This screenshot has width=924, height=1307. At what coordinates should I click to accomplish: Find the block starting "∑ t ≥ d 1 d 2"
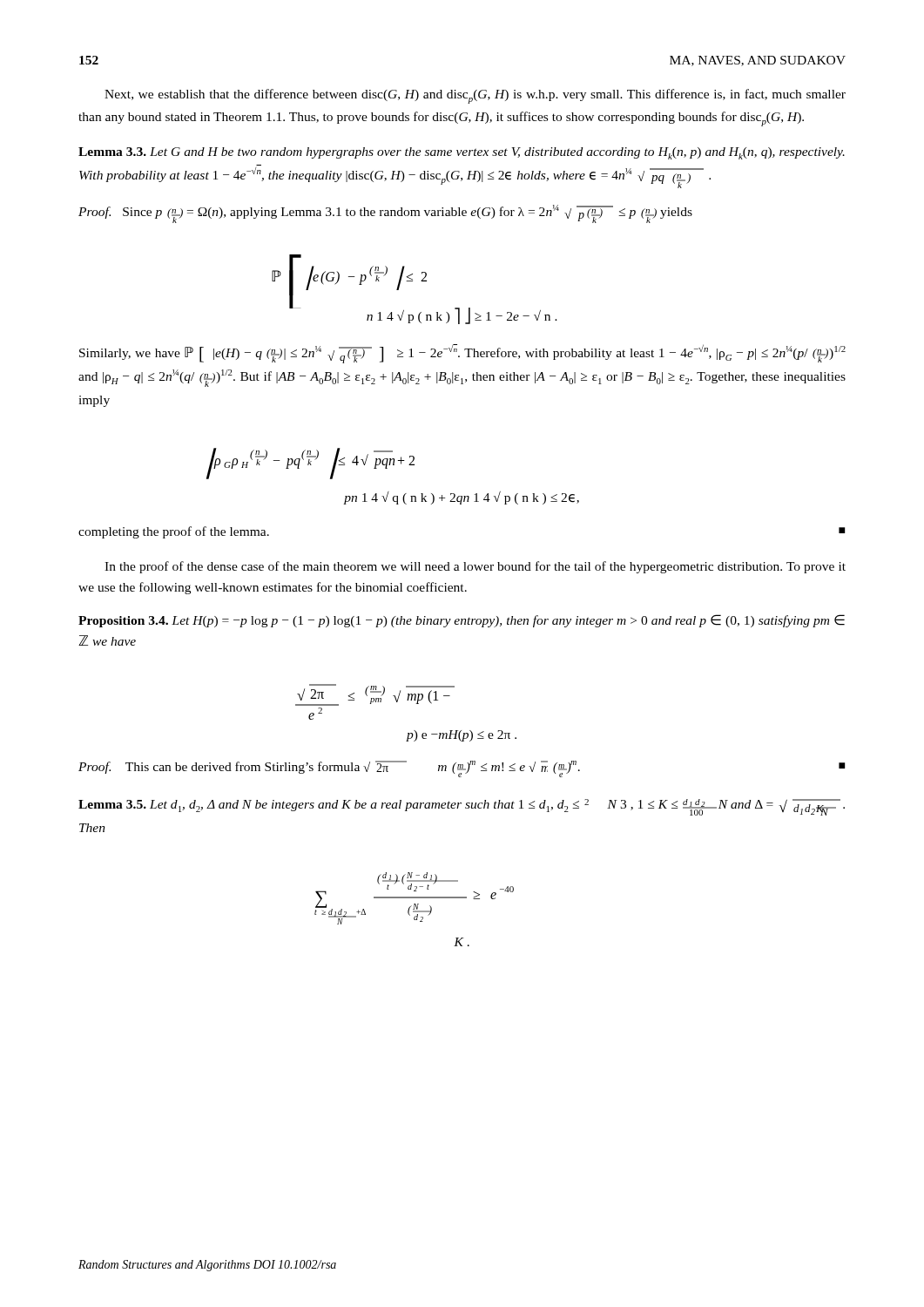tap(462, 903)
